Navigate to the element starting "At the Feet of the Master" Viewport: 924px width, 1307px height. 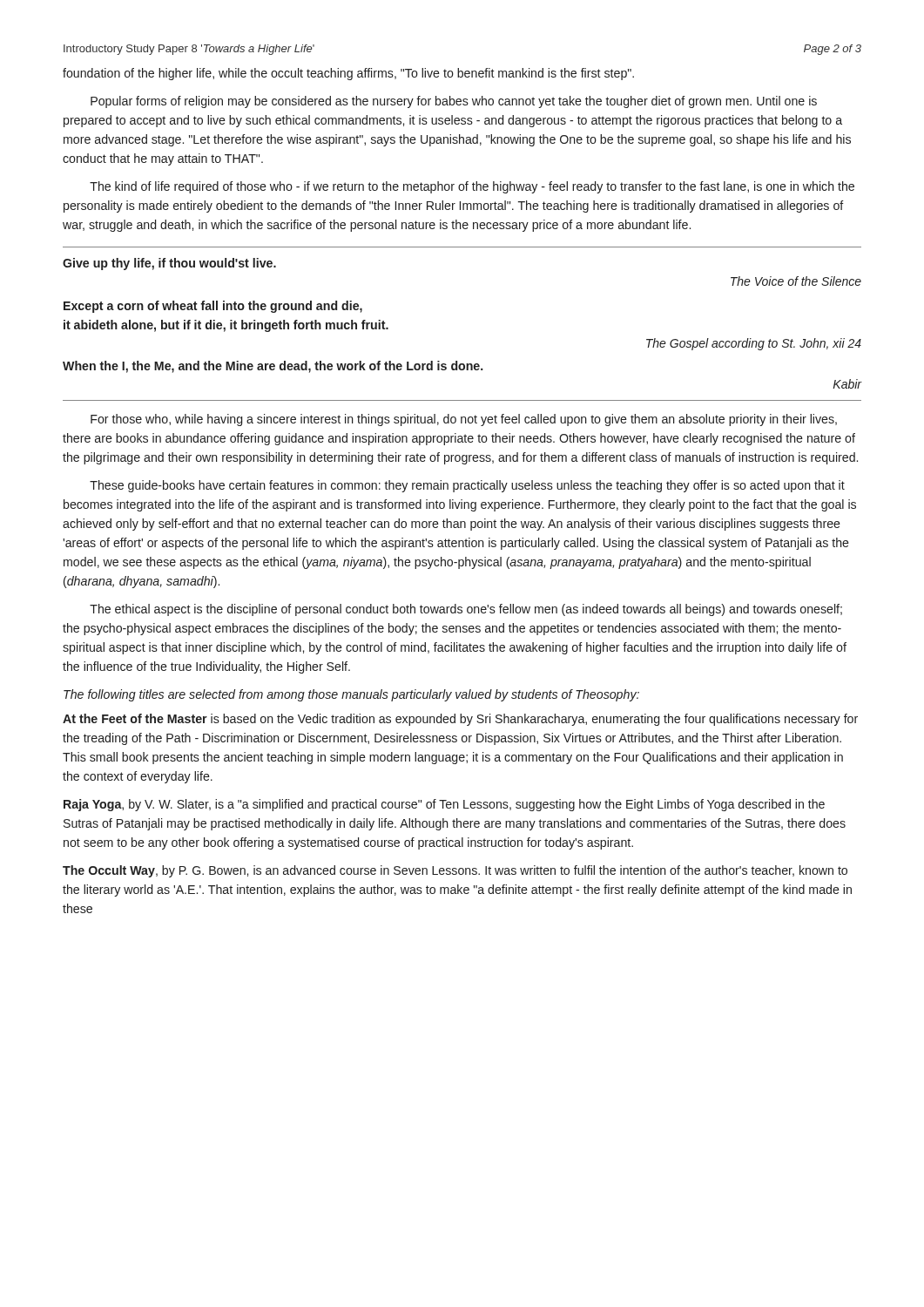click(x=462, y=748)
